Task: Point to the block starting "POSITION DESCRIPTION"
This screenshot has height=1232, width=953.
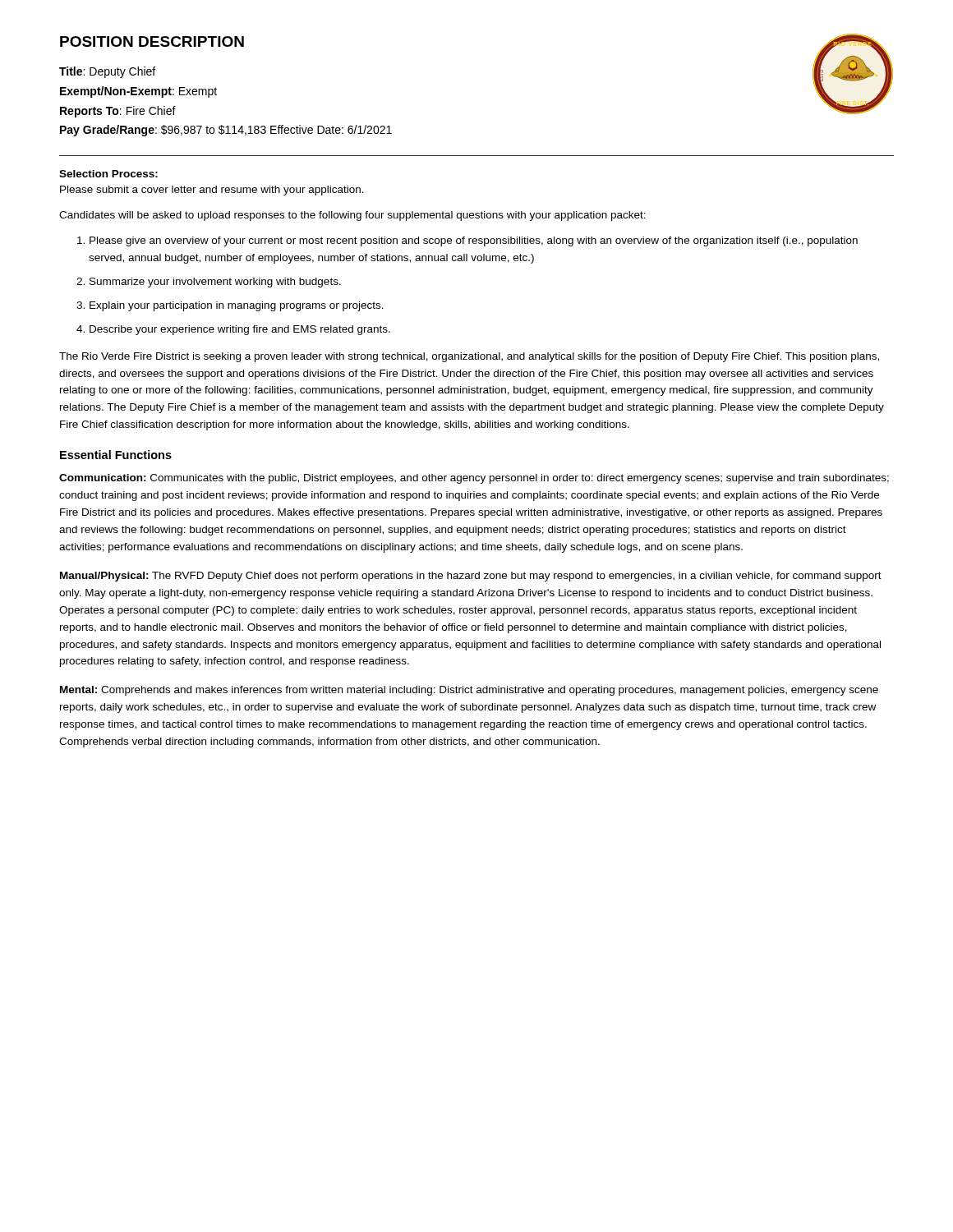Action: pos(152,42)
